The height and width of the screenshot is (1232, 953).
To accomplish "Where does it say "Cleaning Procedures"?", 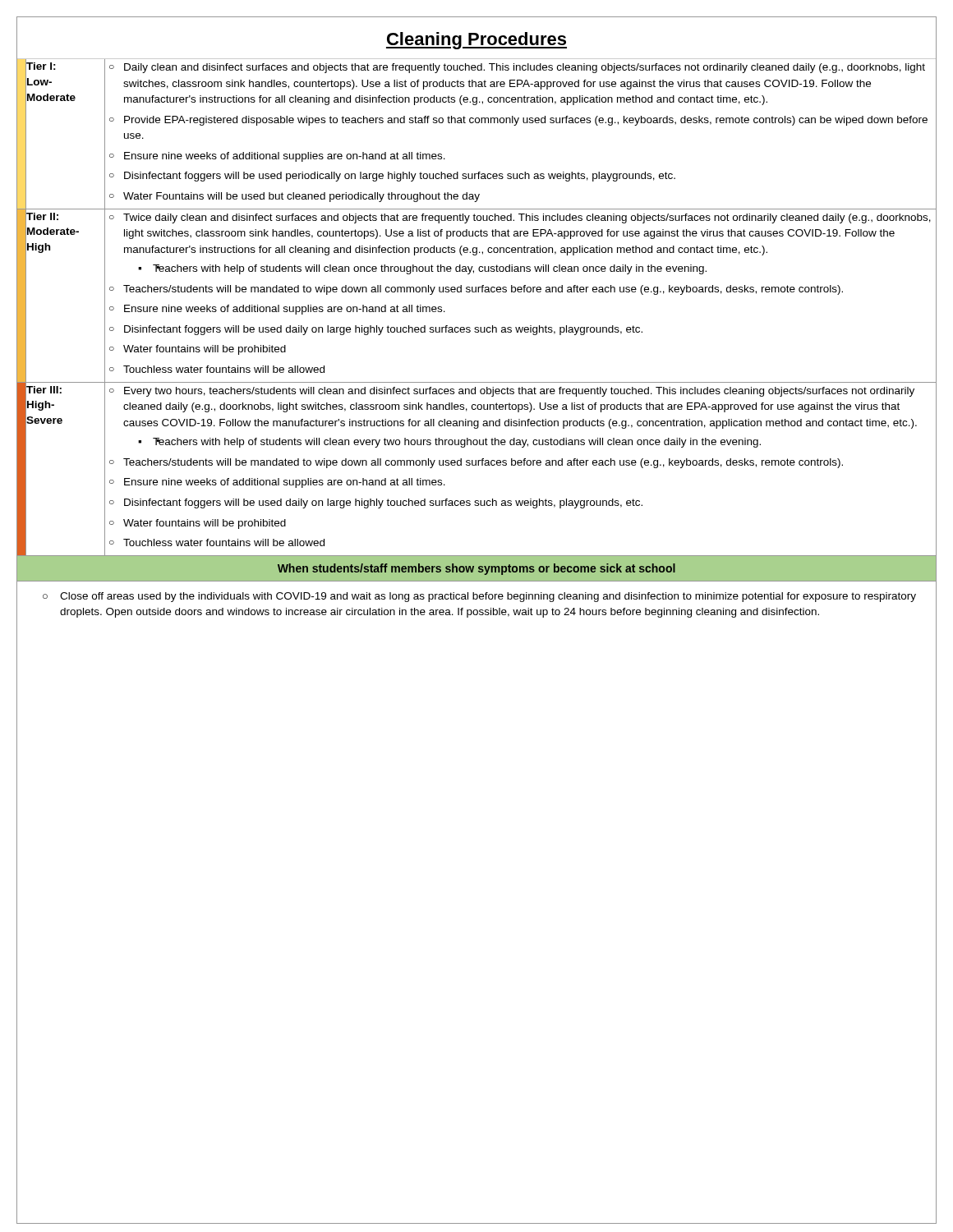I will point(476,39).
